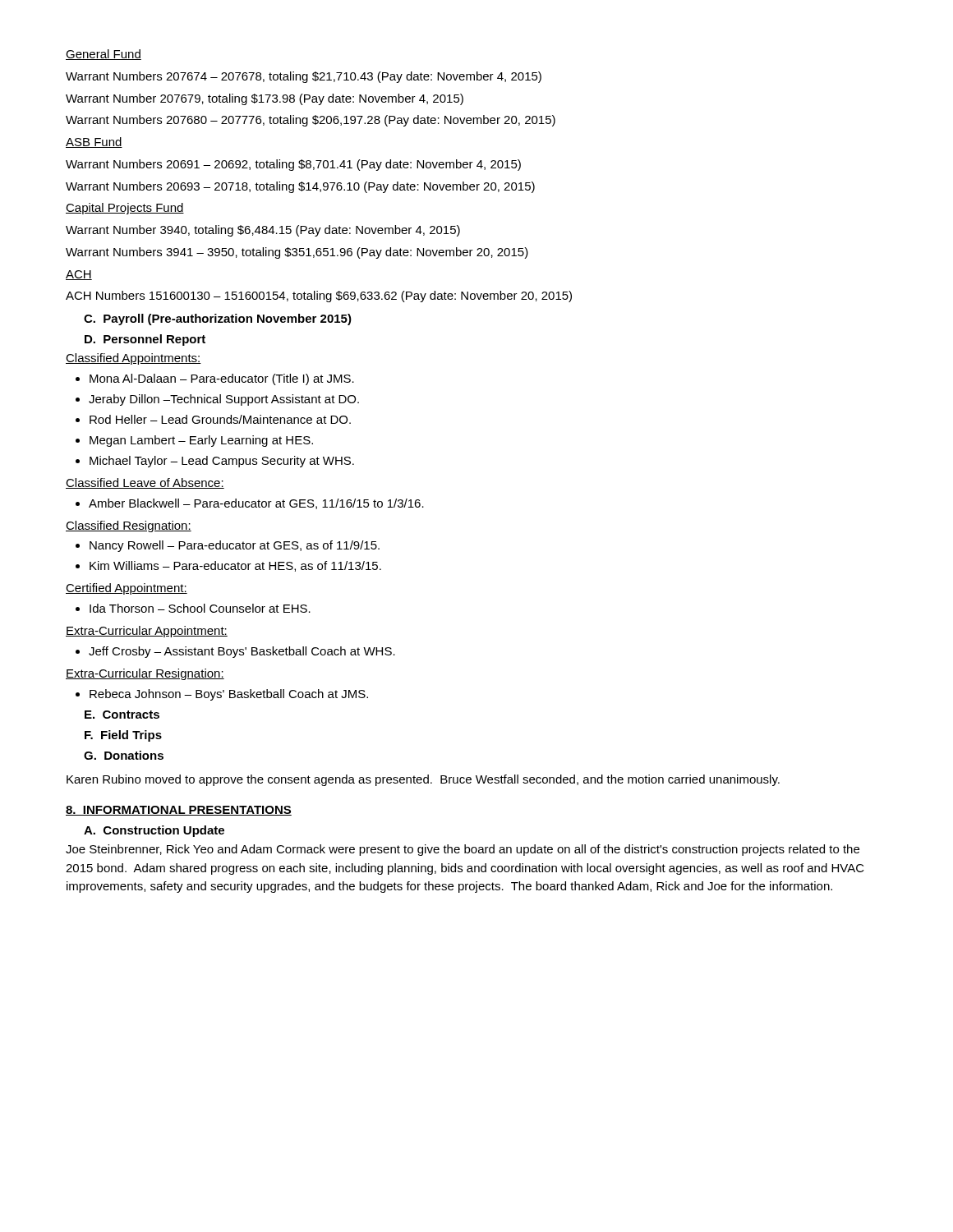Locate the text that says "Extra-Curricular Appointment:"
Screen dimensions: 1232x953
147,630
